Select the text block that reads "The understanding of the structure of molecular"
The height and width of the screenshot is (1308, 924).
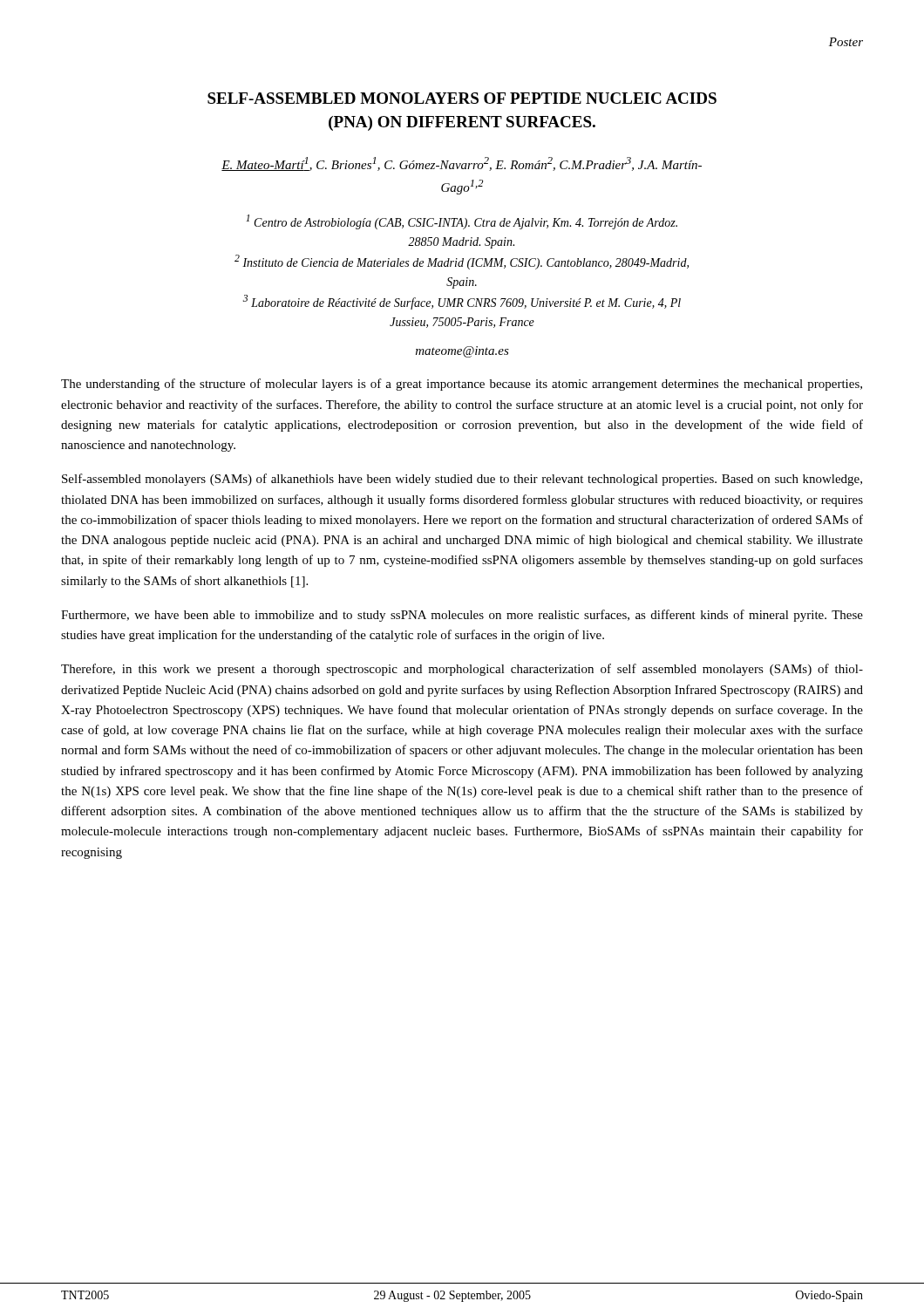[x=462, y=415]
